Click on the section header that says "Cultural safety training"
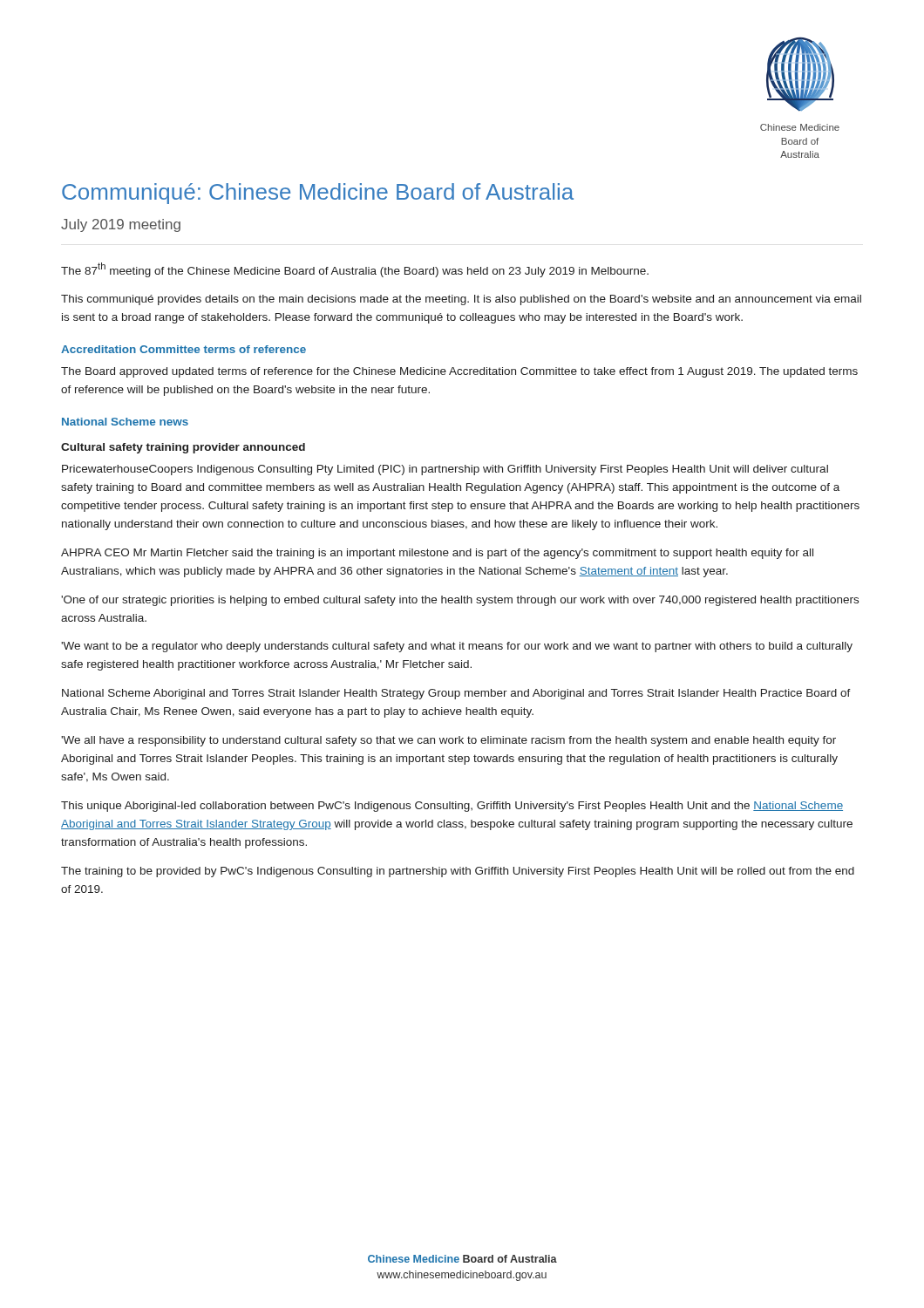This screenshot has height=1308, width=924. click(183, 447)
